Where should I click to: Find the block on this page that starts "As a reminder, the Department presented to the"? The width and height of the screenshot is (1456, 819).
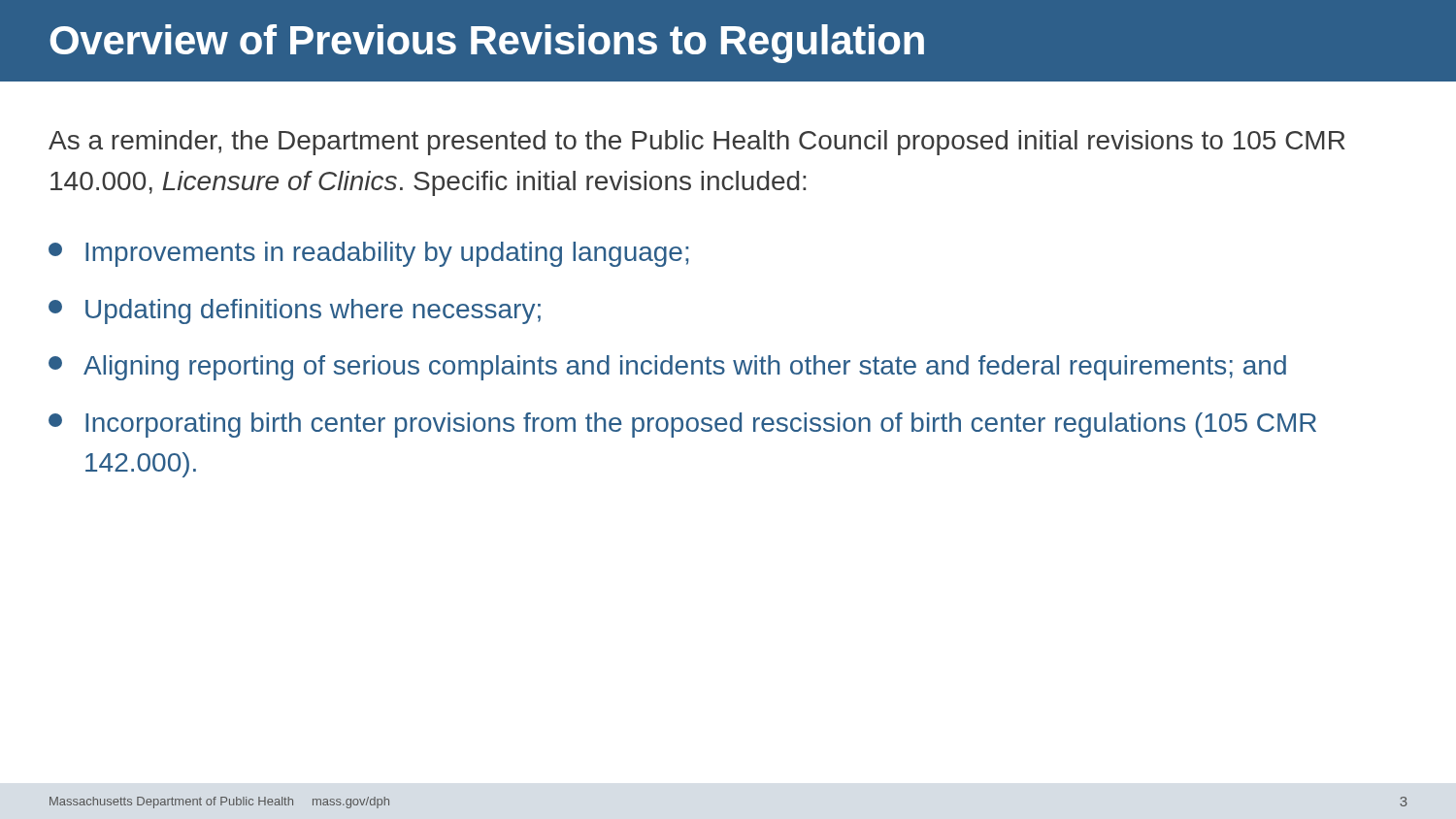697,161
